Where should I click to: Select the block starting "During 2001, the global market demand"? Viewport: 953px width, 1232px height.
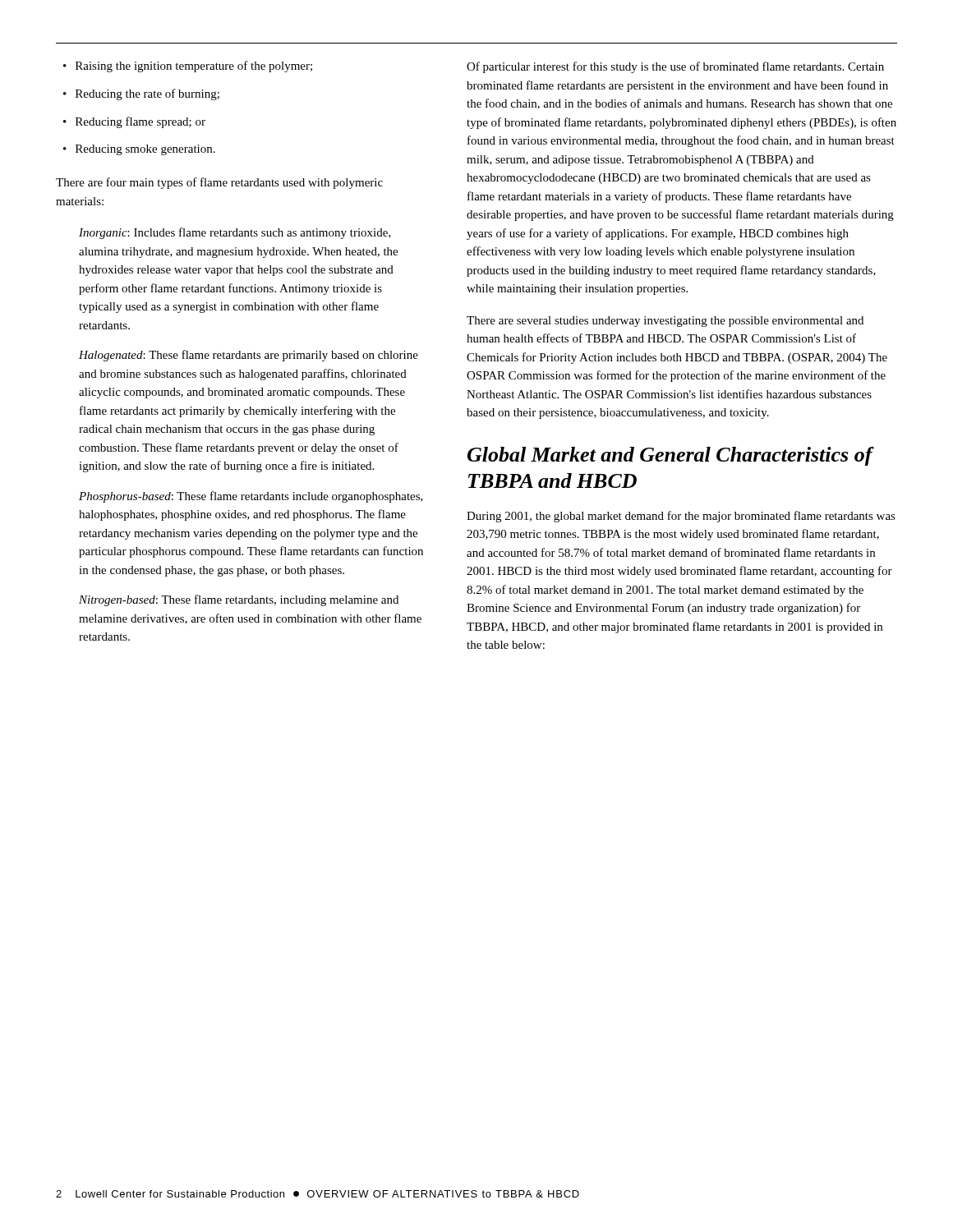click(x=681, y=580)
